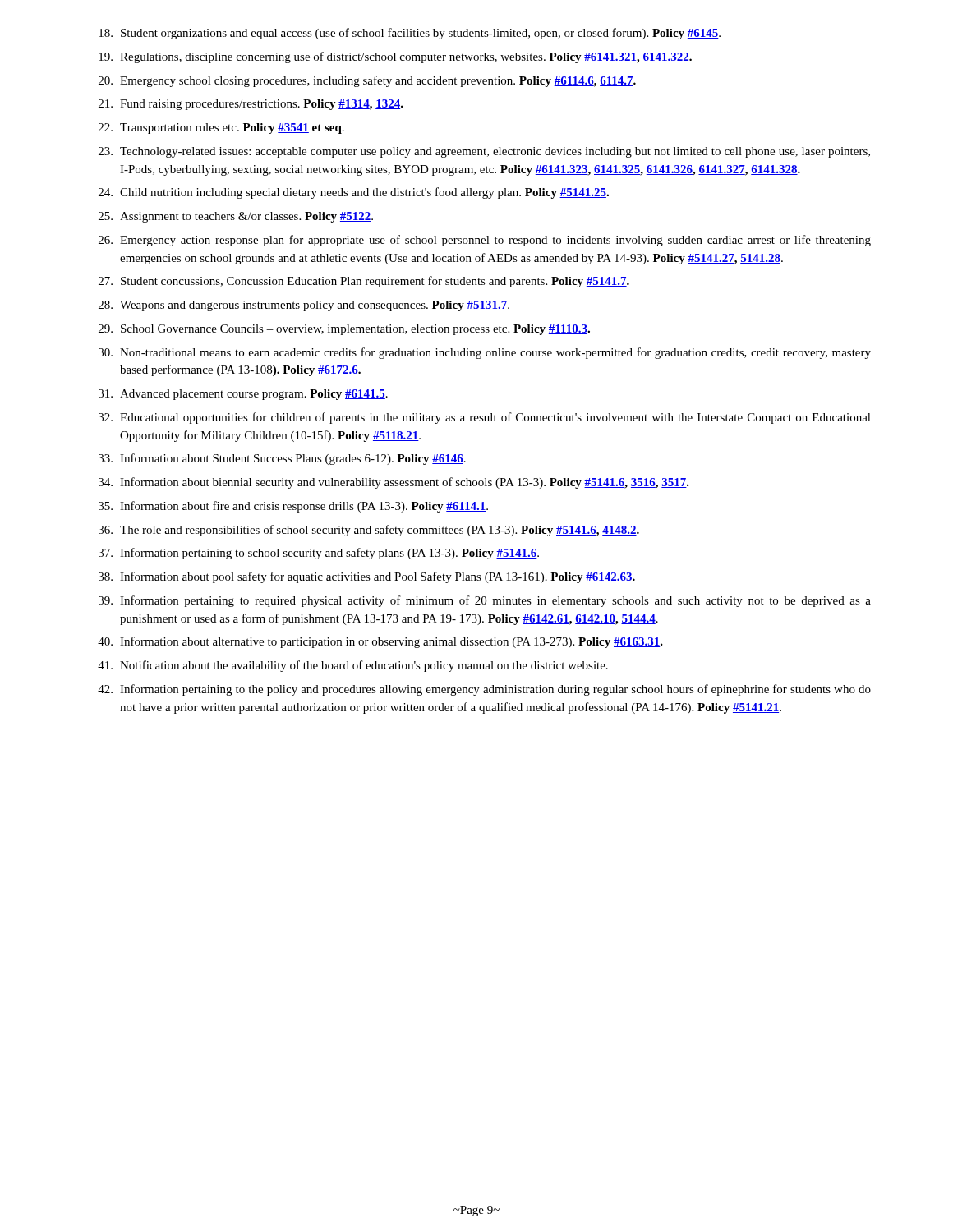
Task: Locate the text starting "29. School Governance Councils"
Action: tap(476, 329)
